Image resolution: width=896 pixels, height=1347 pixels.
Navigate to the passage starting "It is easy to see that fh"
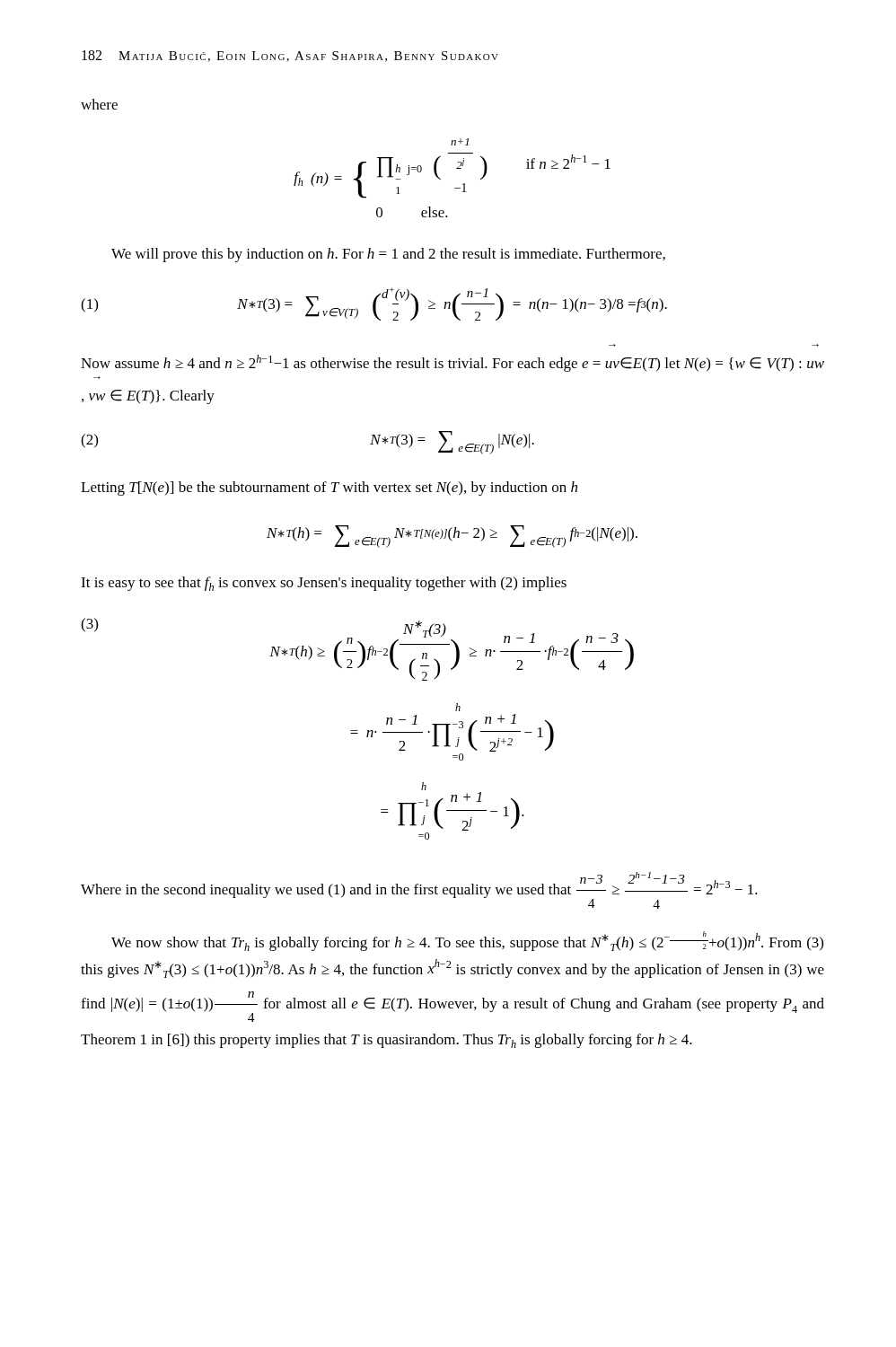324,584
